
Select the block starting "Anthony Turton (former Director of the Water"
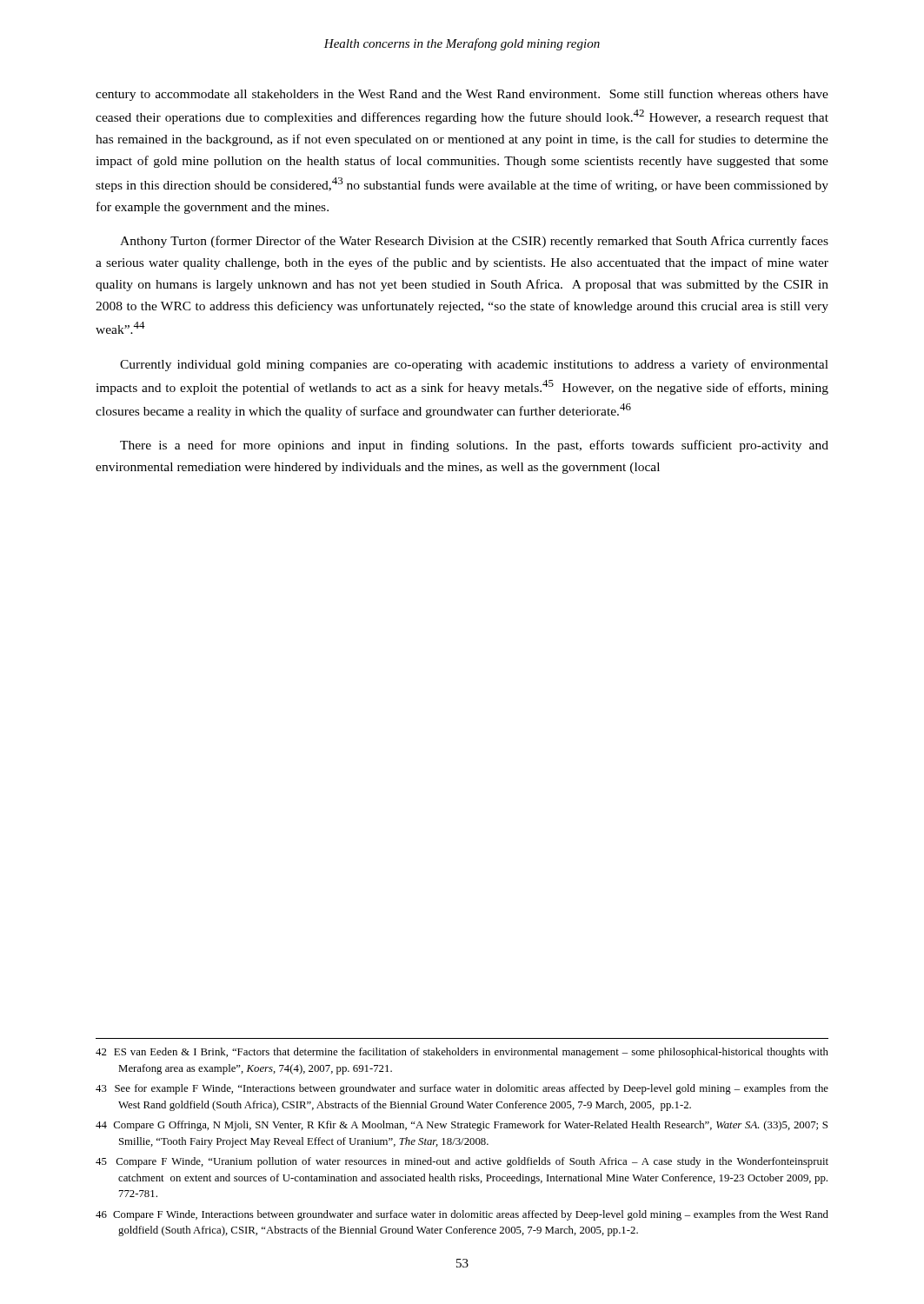[462, 285]
